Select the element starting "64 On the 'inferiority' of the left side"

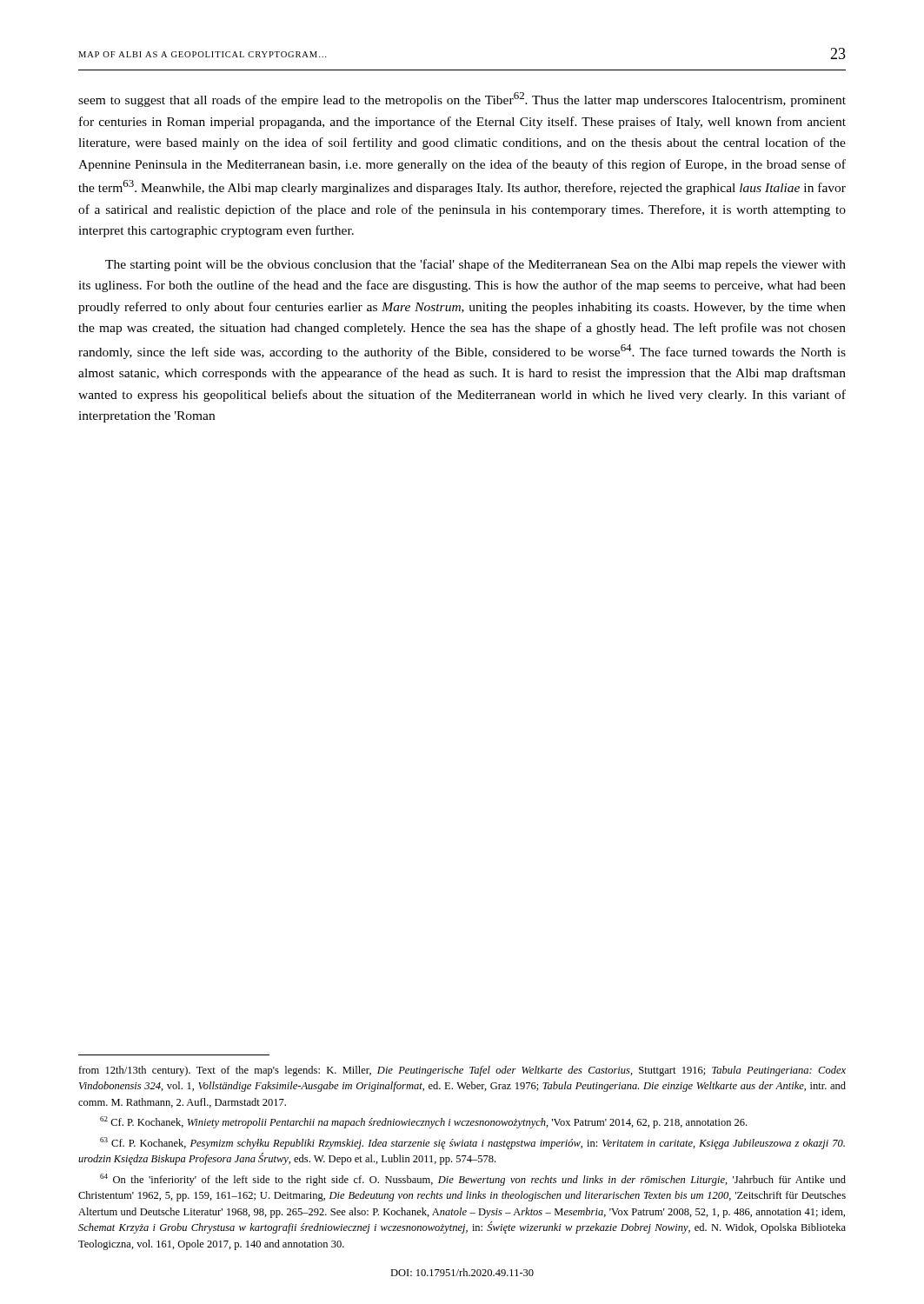(462, 1212)
